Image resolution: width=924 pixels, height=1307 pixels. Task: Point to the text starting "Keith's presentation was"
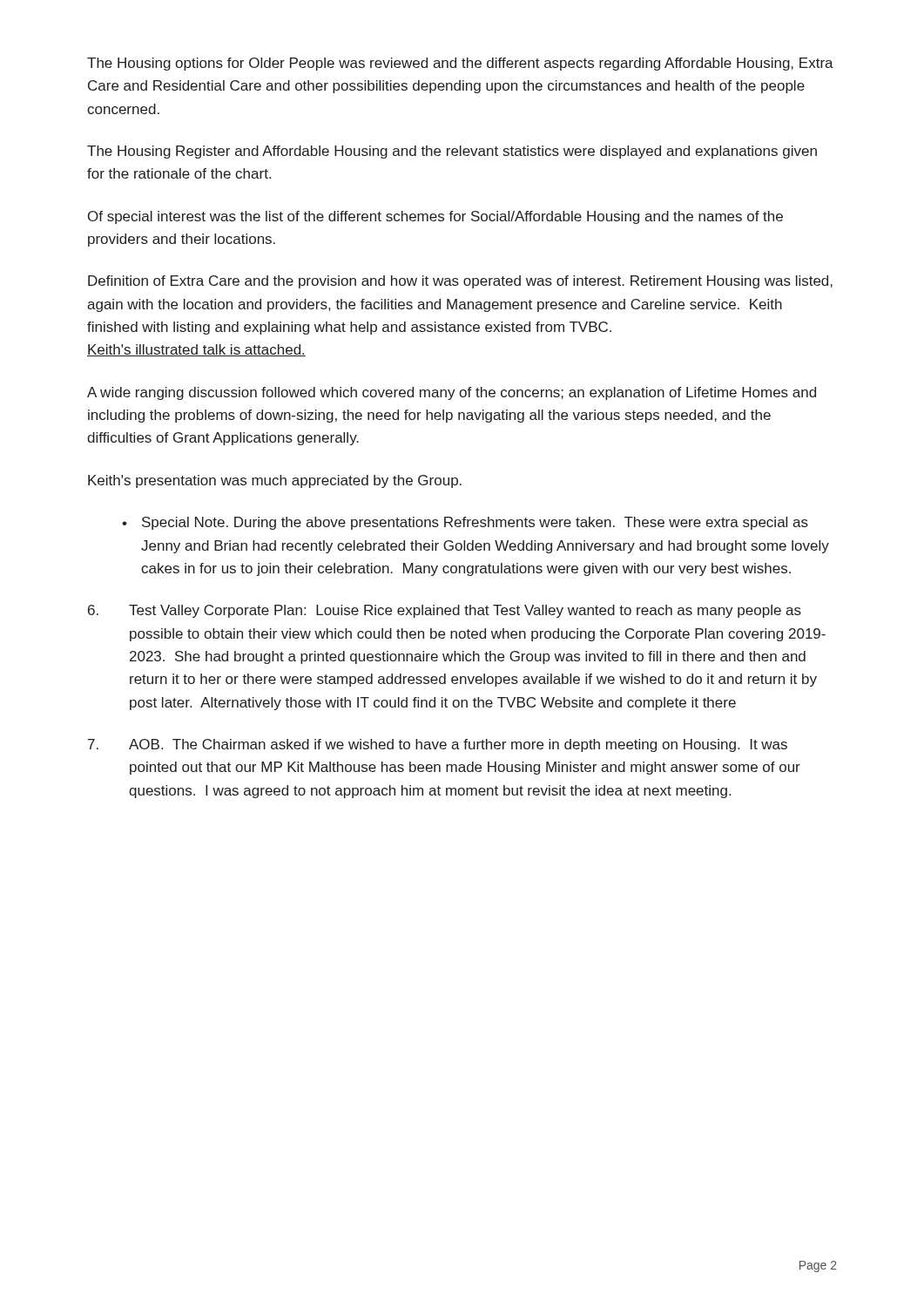275,480
